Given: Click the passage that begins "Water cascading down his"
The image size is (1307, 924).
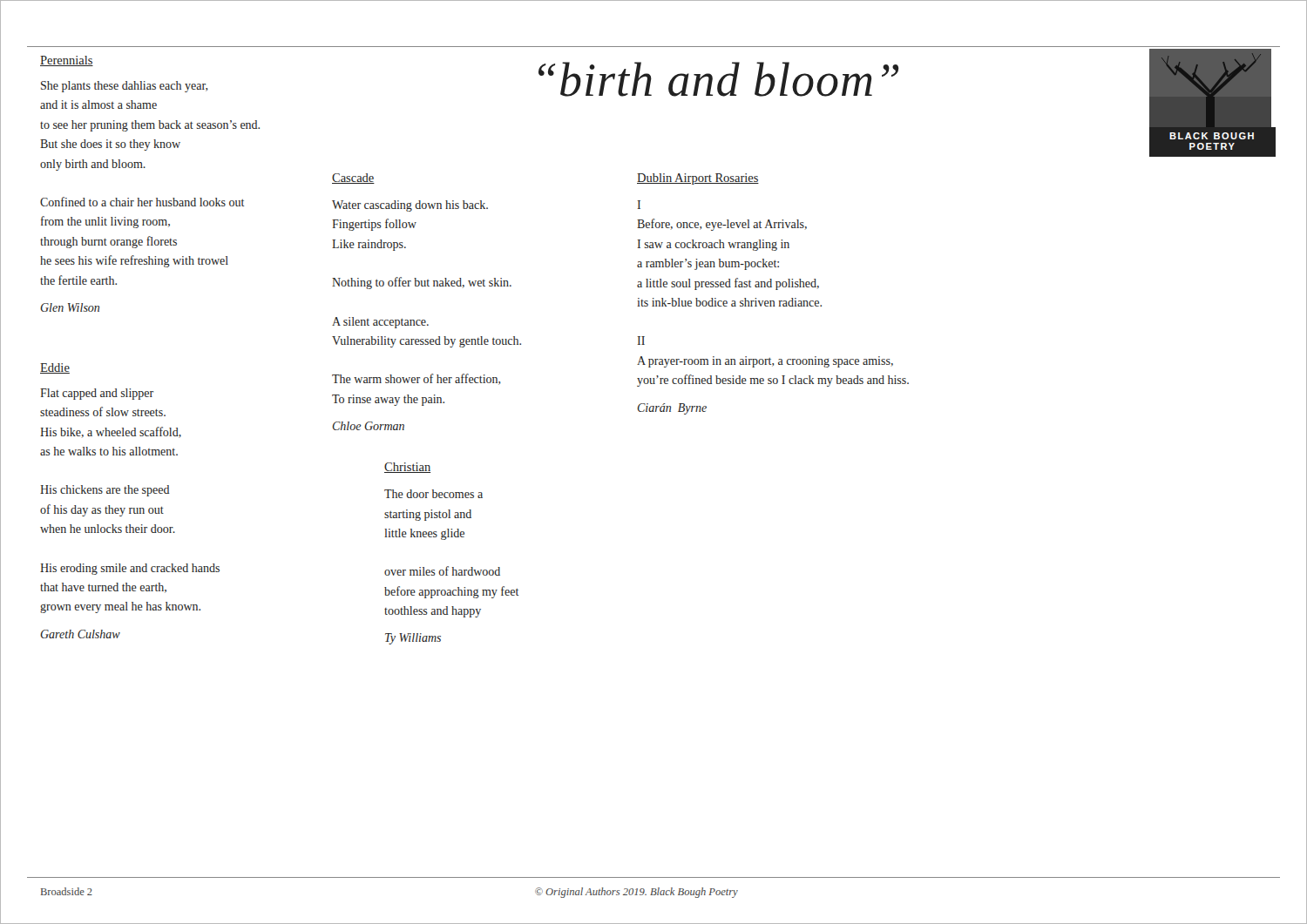Looking at the screenshot, I should point(410,225).
